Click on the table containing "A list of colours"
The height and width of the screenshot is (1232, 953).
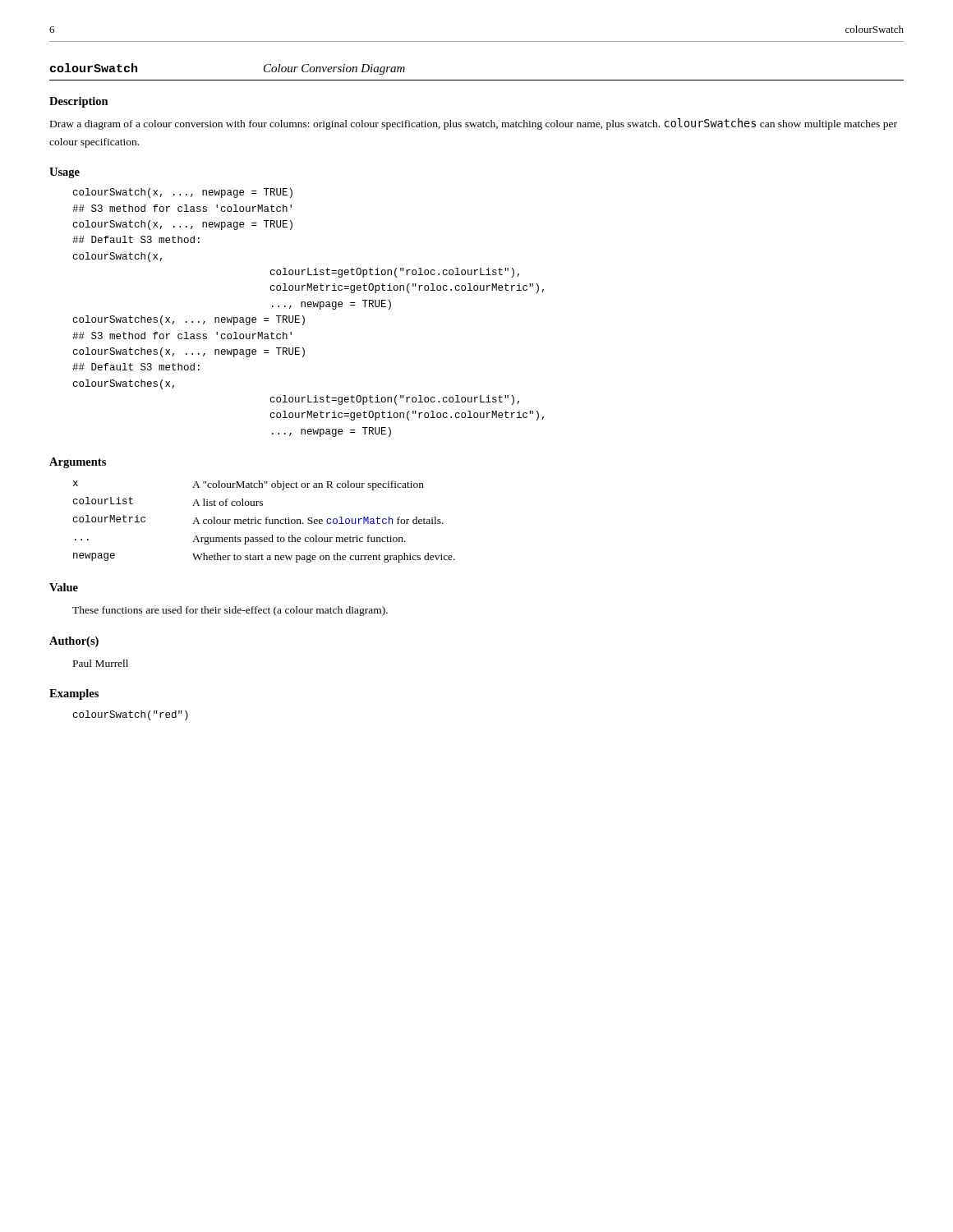(476, 521)
